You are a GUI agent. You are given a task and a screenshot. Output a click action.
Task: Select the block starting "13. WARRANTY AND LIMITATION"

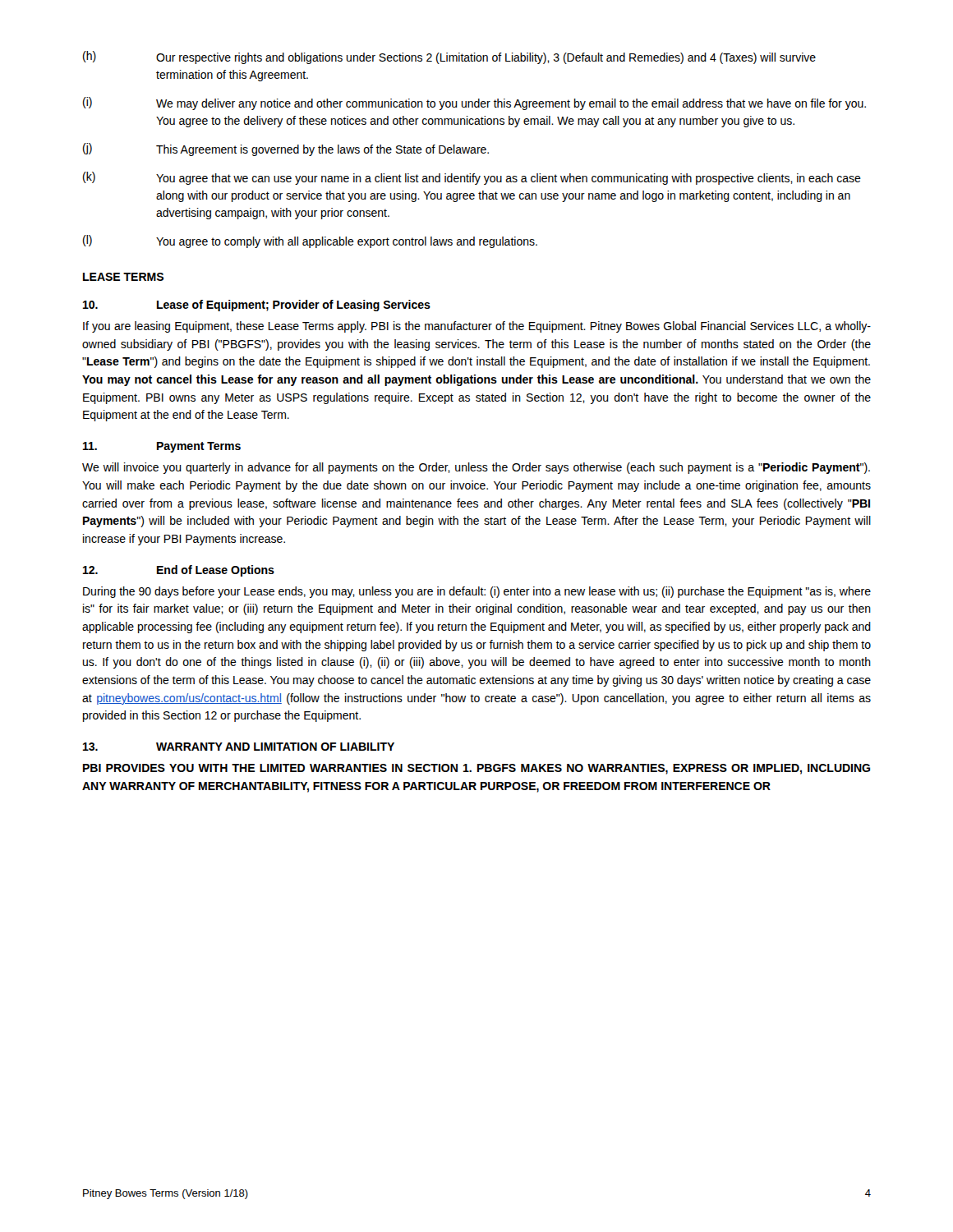[x=239, y=747]
